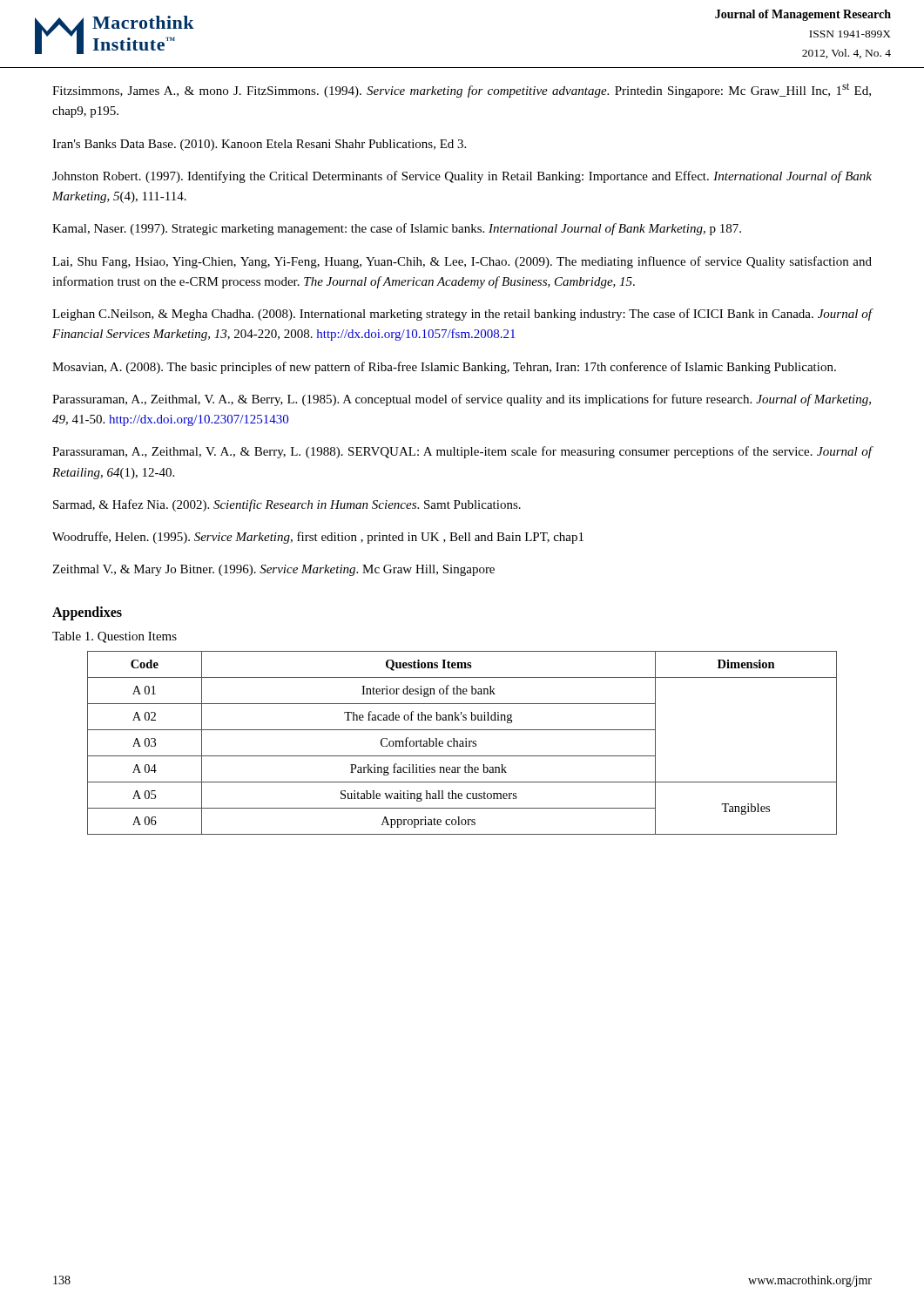Select the list item that says "Kamal, Naser. (1997)."
This screenshot has width=924, height=1307.
click(x=397, y=229)
